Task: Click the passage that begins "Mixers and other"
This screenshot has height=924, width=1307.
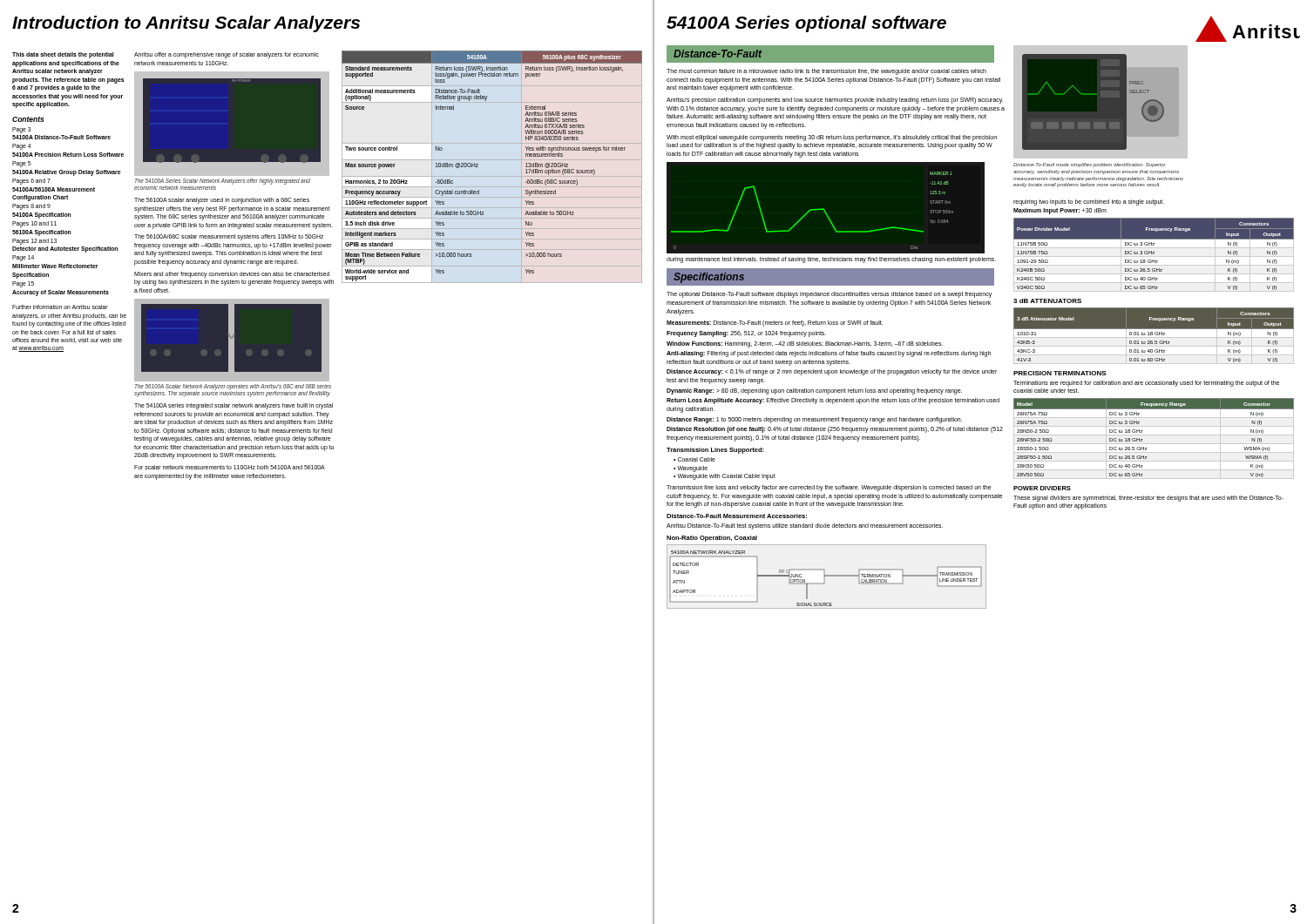Action: [234, 282]
